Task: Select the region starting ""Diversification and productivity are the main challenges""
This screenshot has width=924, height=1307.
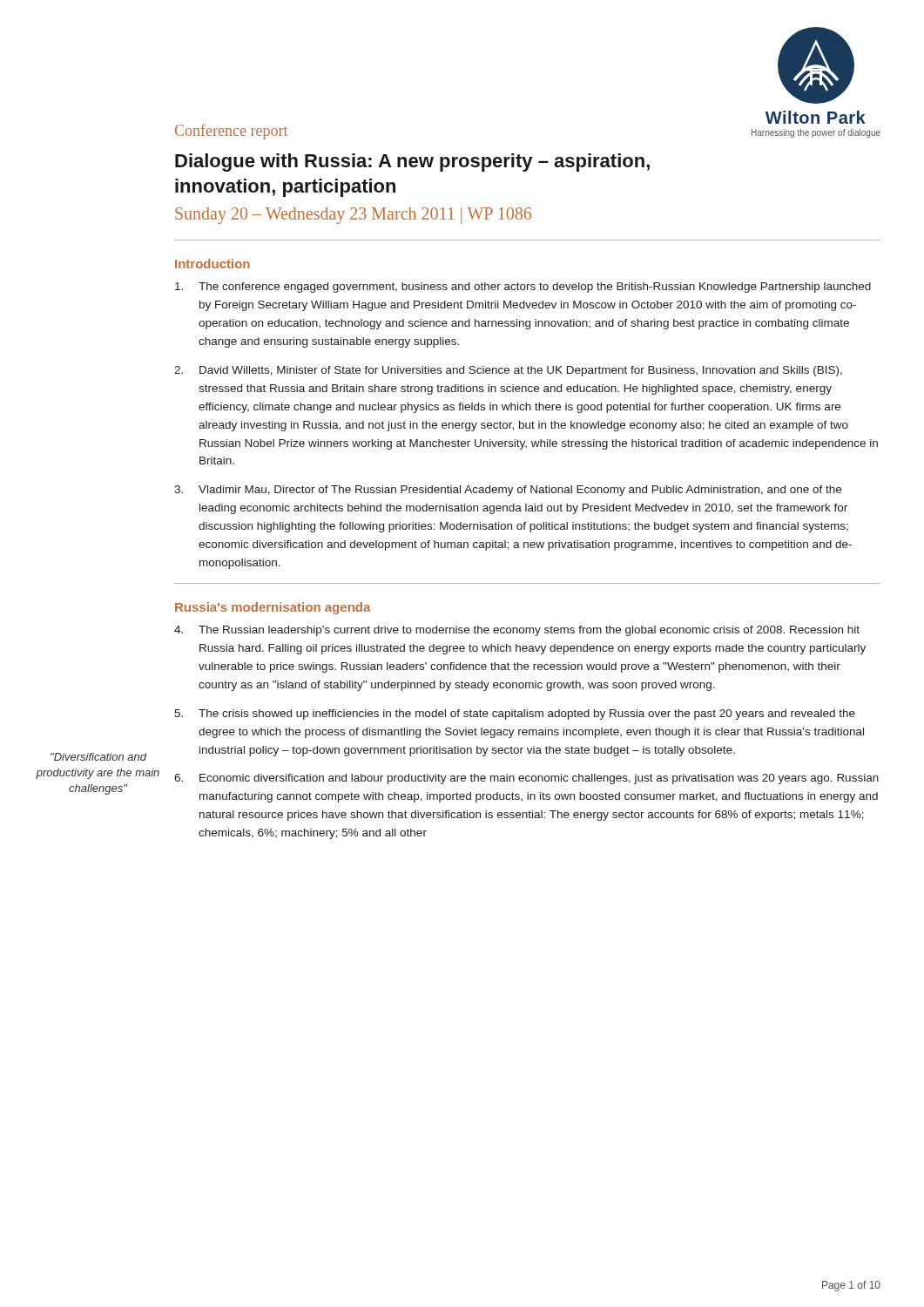Action: click(98, 773)
